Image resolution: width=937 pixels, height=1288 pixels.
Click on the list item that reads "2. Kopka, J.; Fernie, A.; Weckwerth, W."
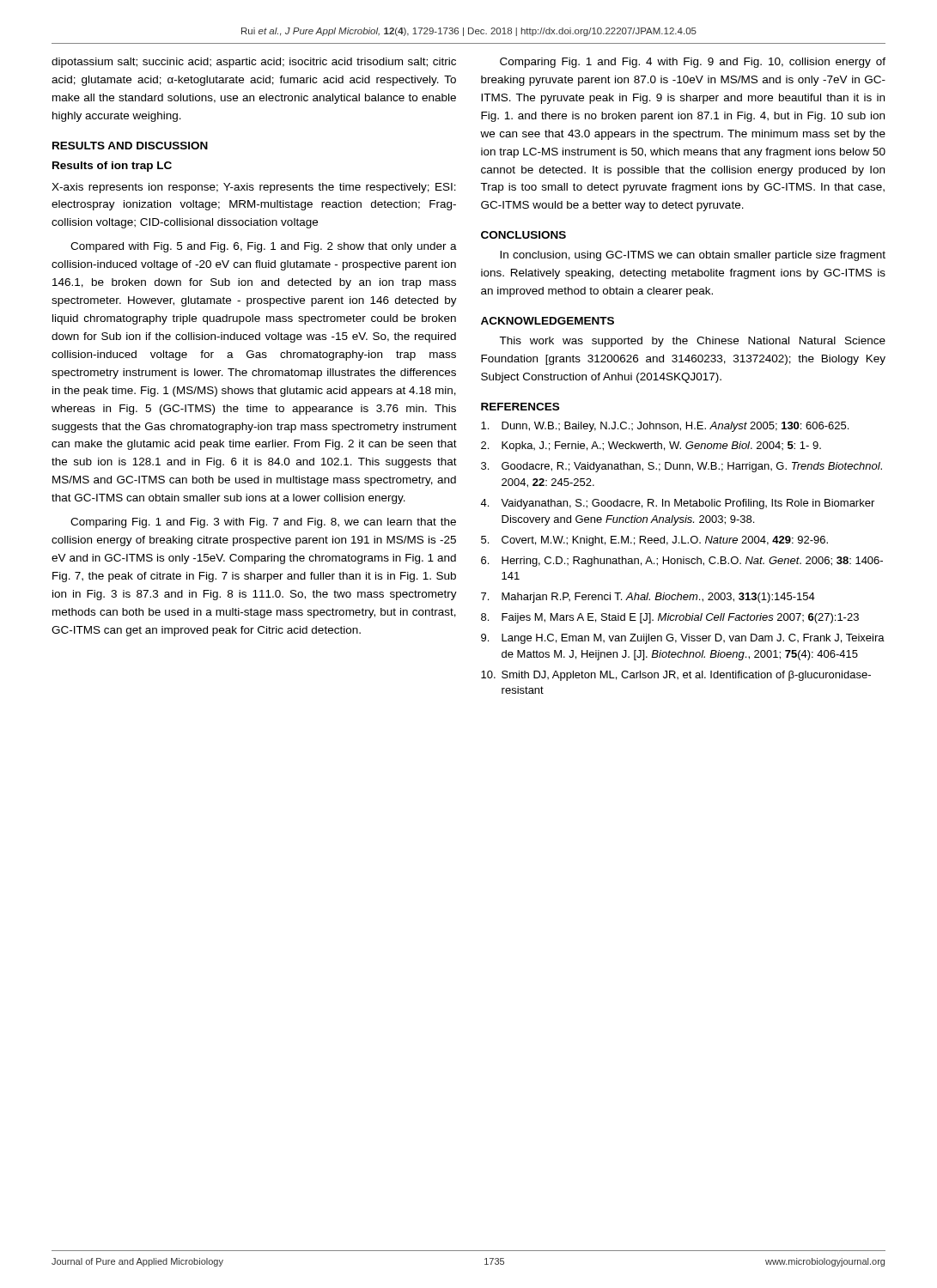[683, 446]
